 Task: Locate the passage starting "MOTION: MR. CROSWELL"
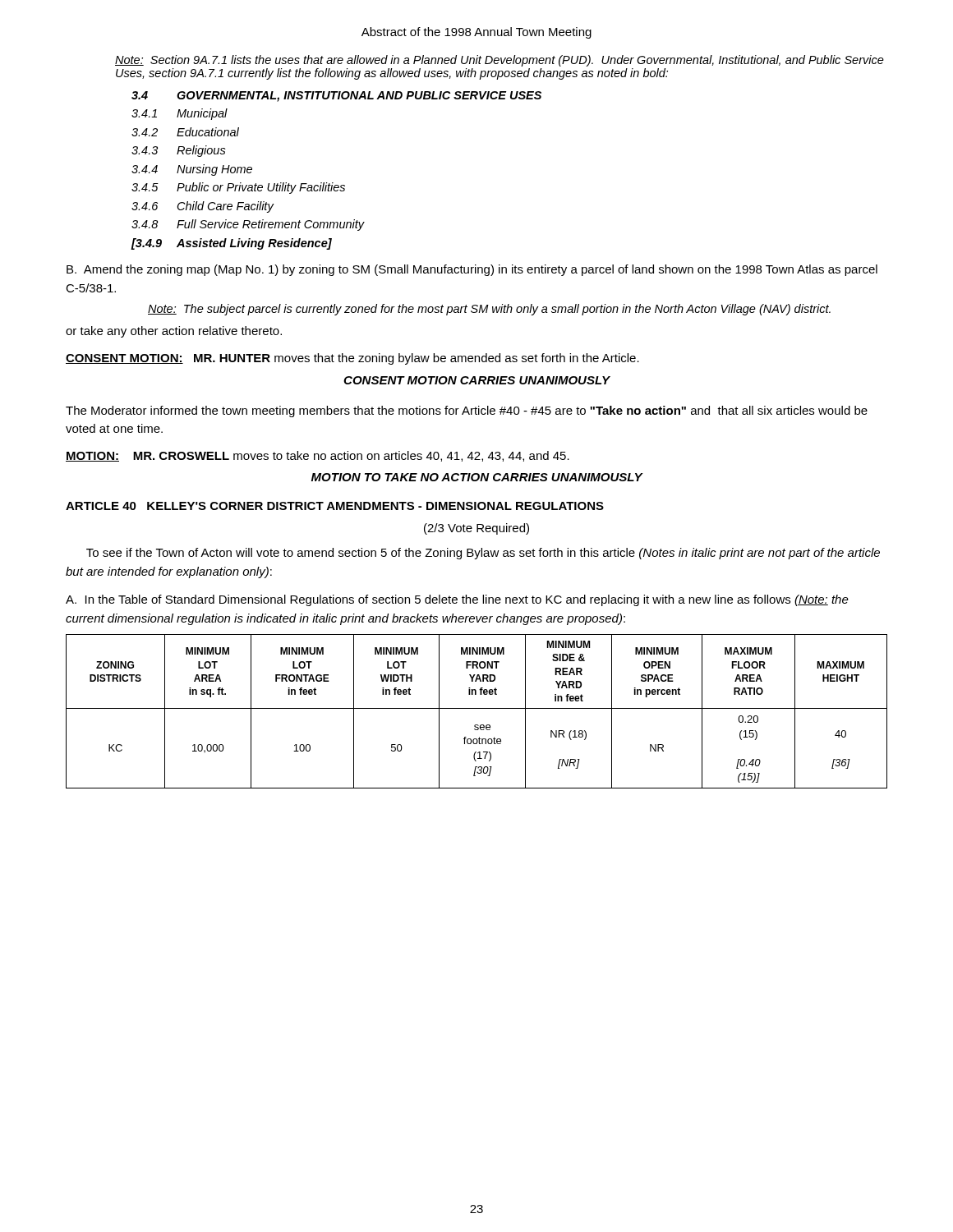[318, 455]
